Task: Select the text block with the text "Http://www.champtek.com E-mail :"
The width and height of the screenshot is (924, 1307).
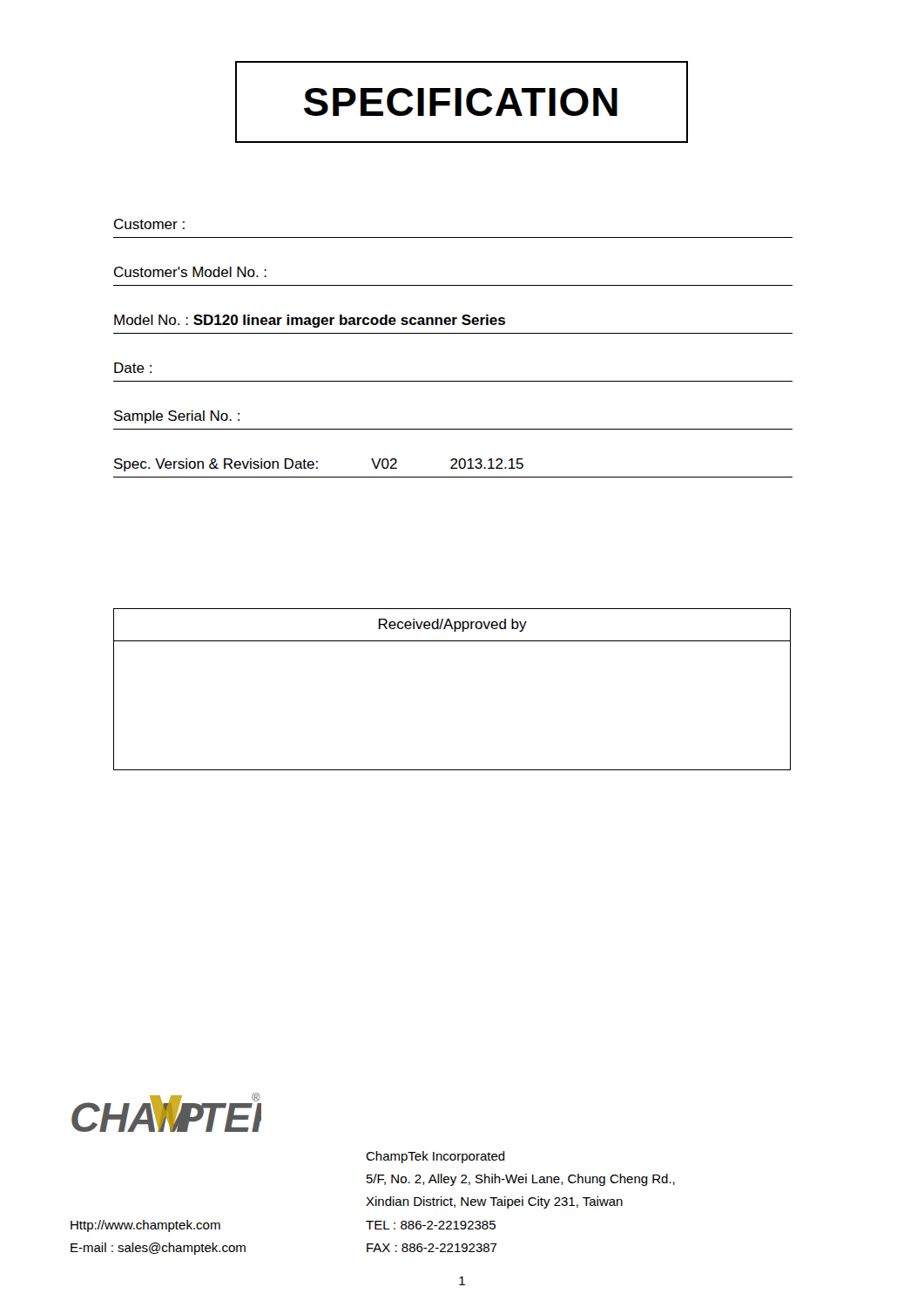Action: 158,1236
